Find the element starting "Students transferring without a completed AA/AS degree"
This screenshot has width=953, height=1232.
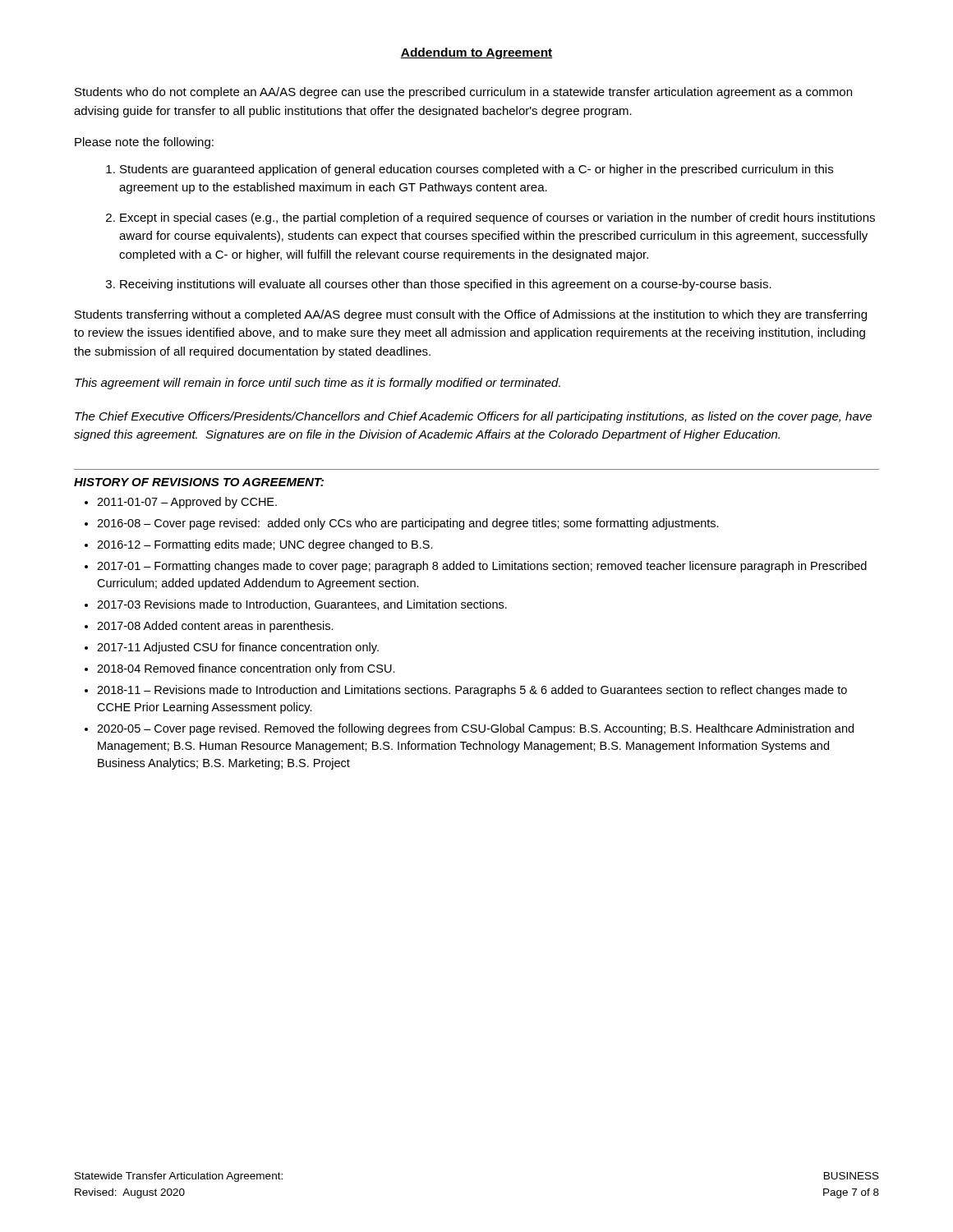coord(471,332)
